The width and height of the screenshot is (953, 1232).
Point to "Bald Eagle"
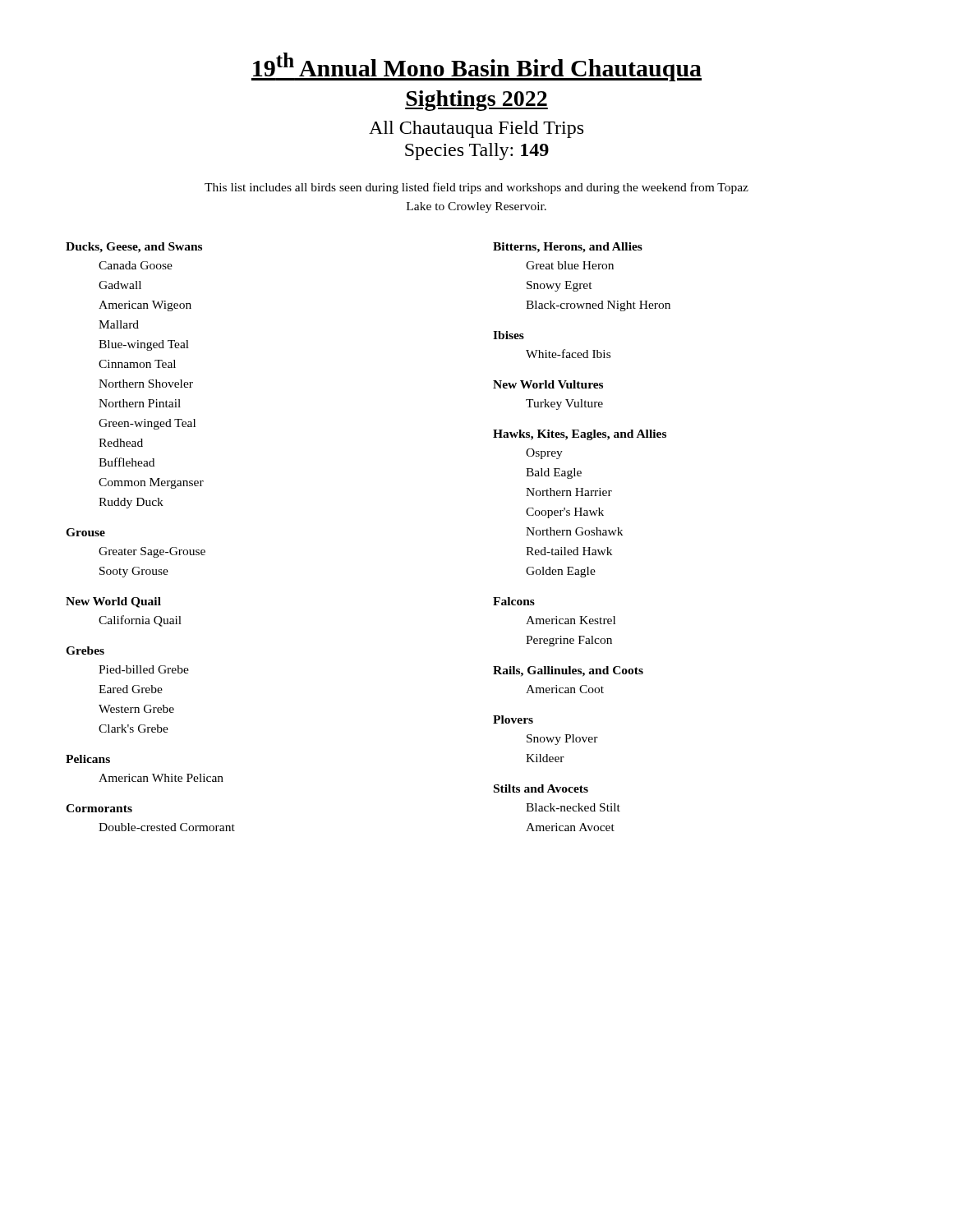point(554,472)
